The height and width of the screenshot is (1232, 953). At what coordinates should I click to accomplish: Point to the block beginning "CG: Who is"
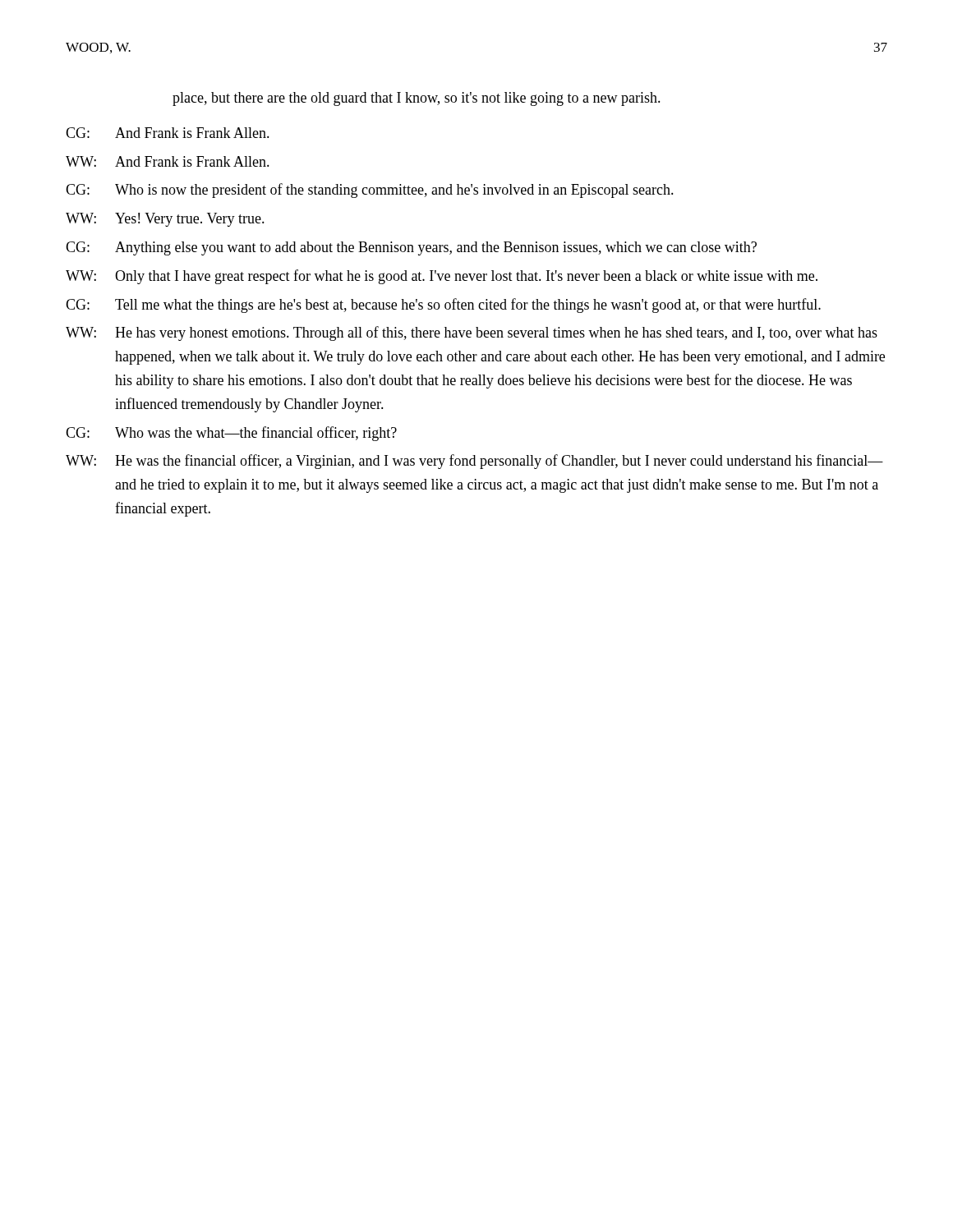476,190
